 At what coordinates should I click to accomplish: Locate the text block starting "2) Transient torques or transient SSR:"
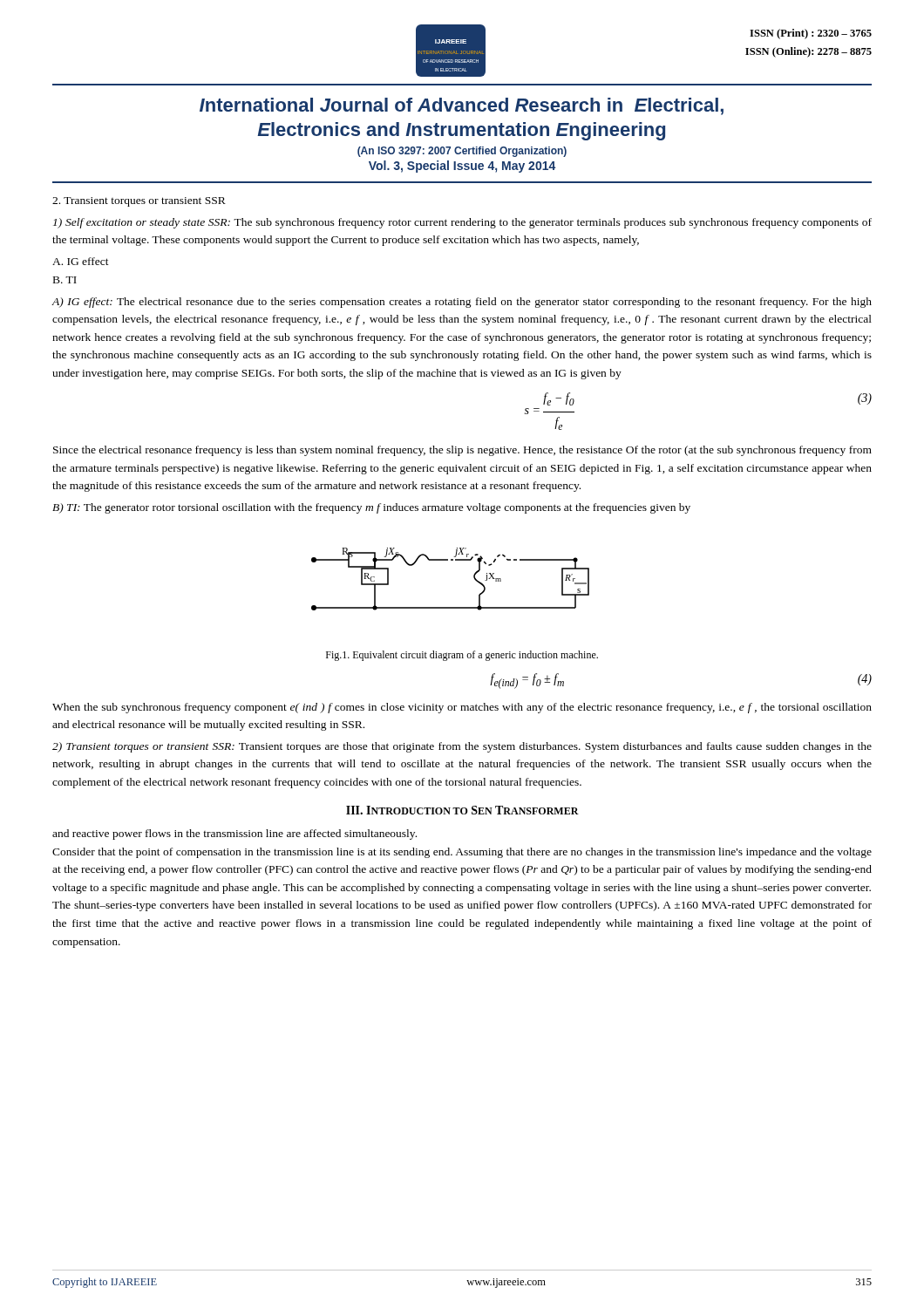(x=462, y=764)
